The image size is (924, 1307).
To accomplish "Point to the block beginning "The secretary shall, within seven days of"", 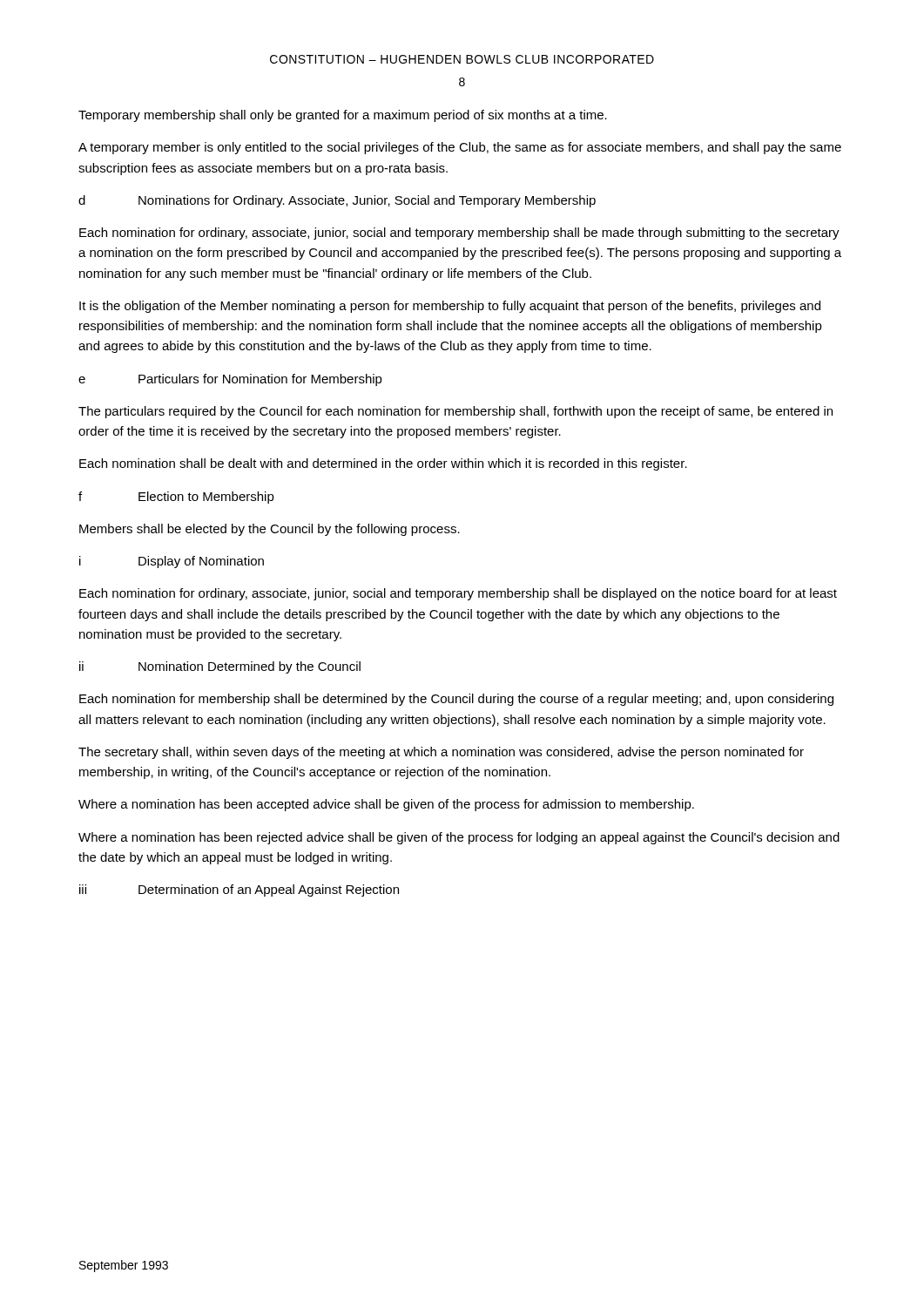I will 441,761.
